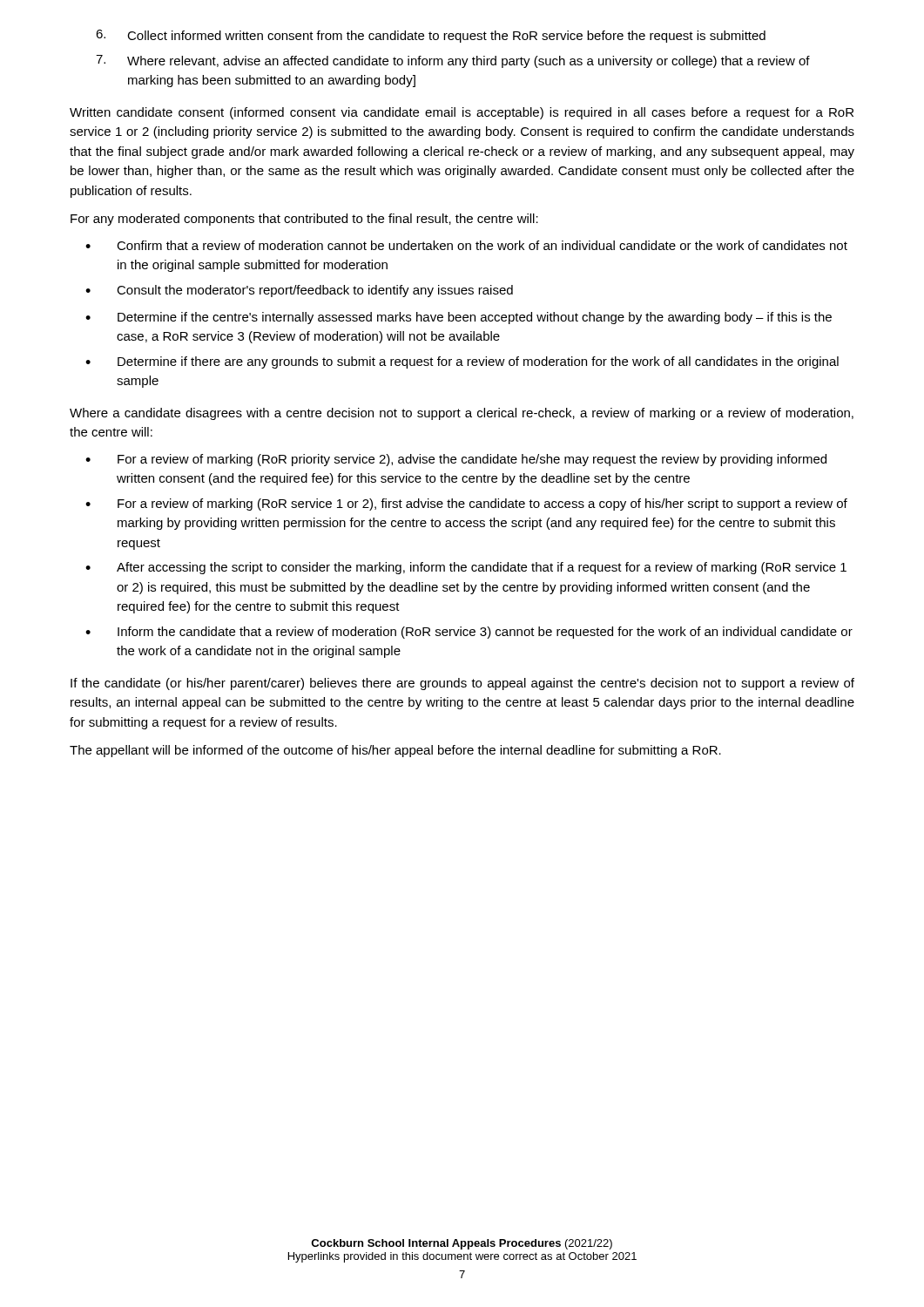Locate the list item with the text "• Inform the"
This screenshot has height=1307, width=924.
tap(462, 641)
